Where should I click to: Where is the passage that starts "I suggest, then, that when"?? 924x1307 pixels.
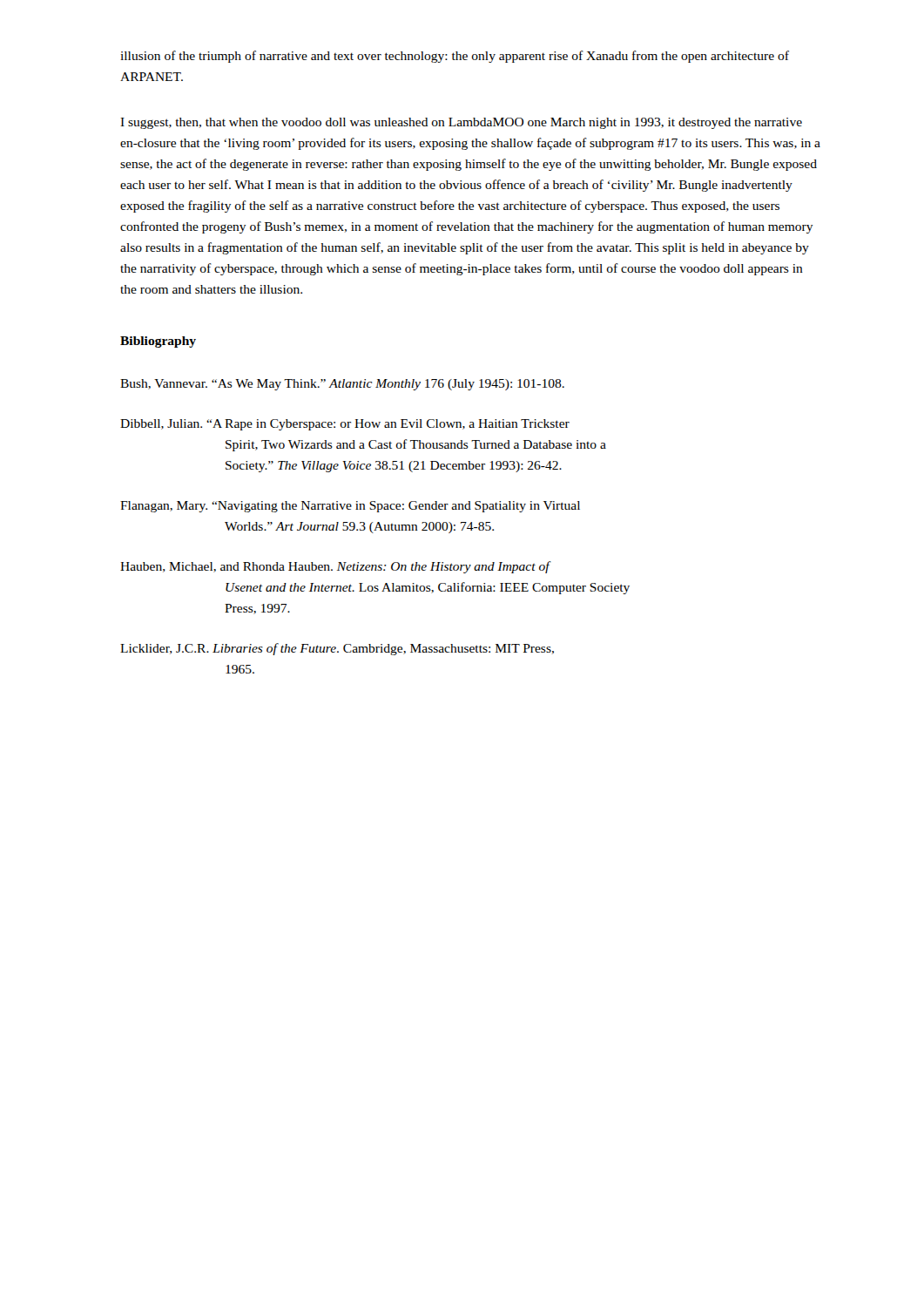tap(470, 205)
